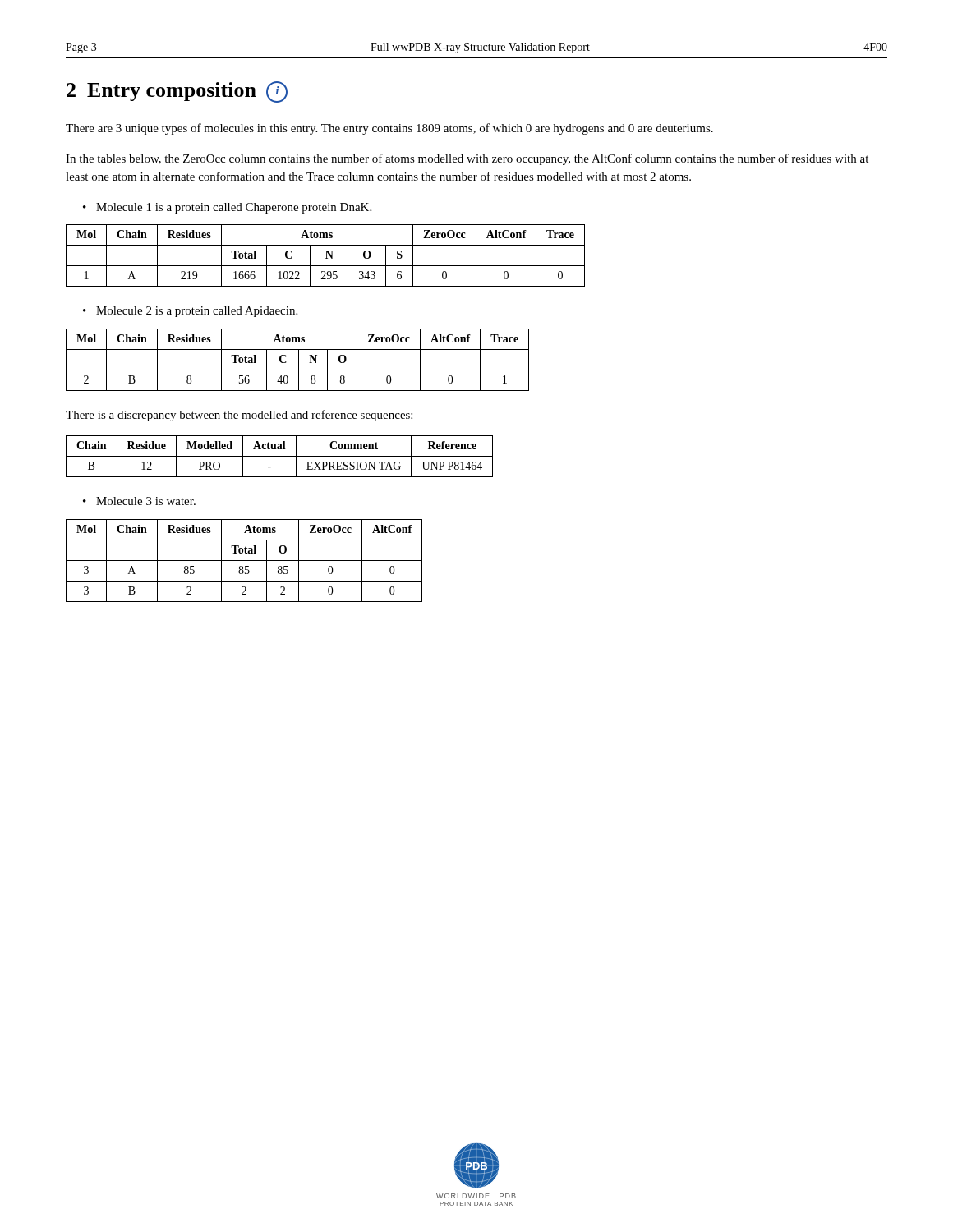
Task: Click on the block starting "Molecule 2 is a protein called Apidaecin."
Action: [196, 311]
